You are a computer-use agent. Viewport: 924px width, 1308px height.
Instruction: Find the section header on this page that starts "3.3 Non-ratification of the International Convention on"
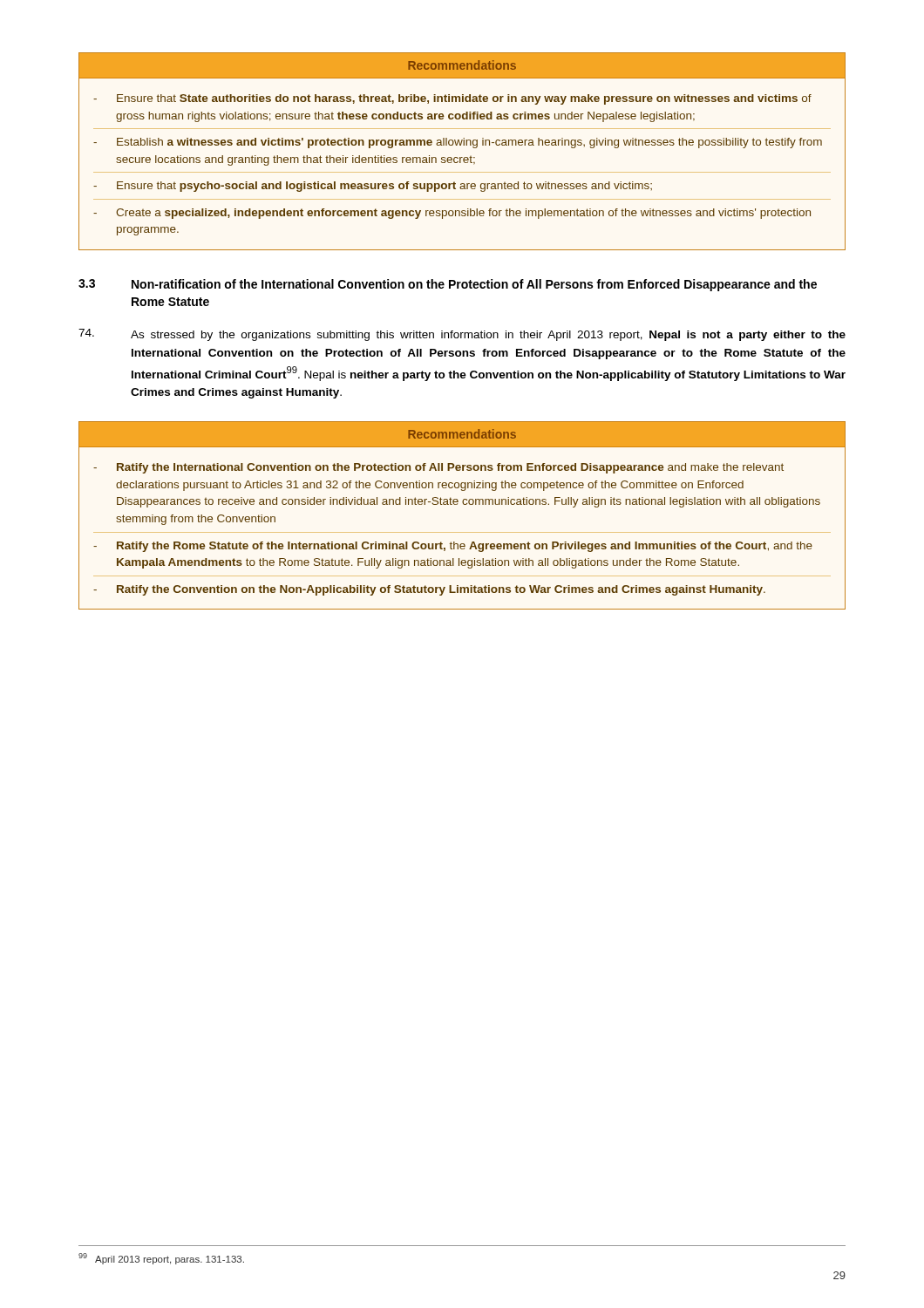(x=462, y=293)
